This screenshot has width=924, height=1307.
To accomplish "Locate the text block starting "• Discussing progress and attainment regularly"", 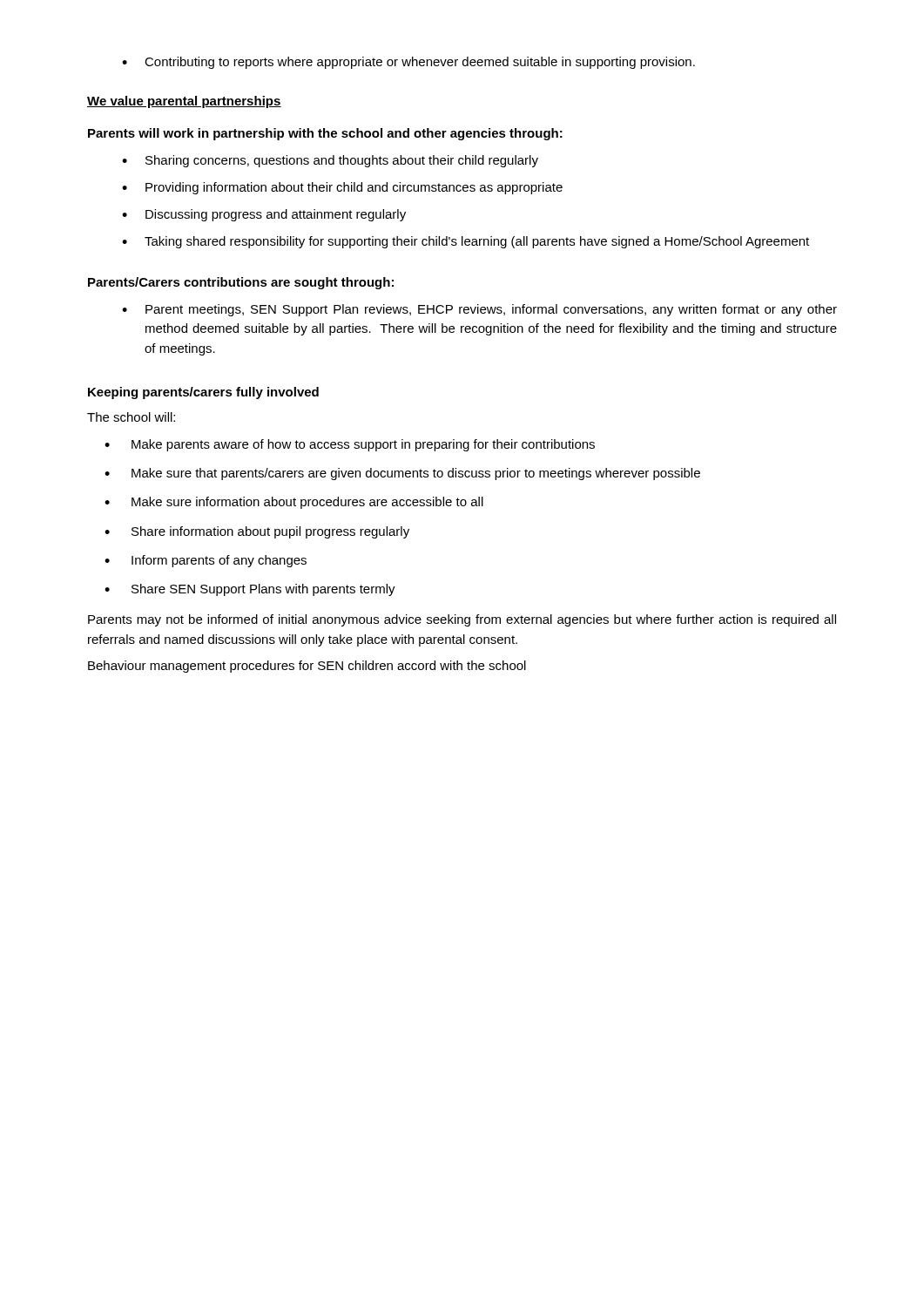I will tap(264, 215).
